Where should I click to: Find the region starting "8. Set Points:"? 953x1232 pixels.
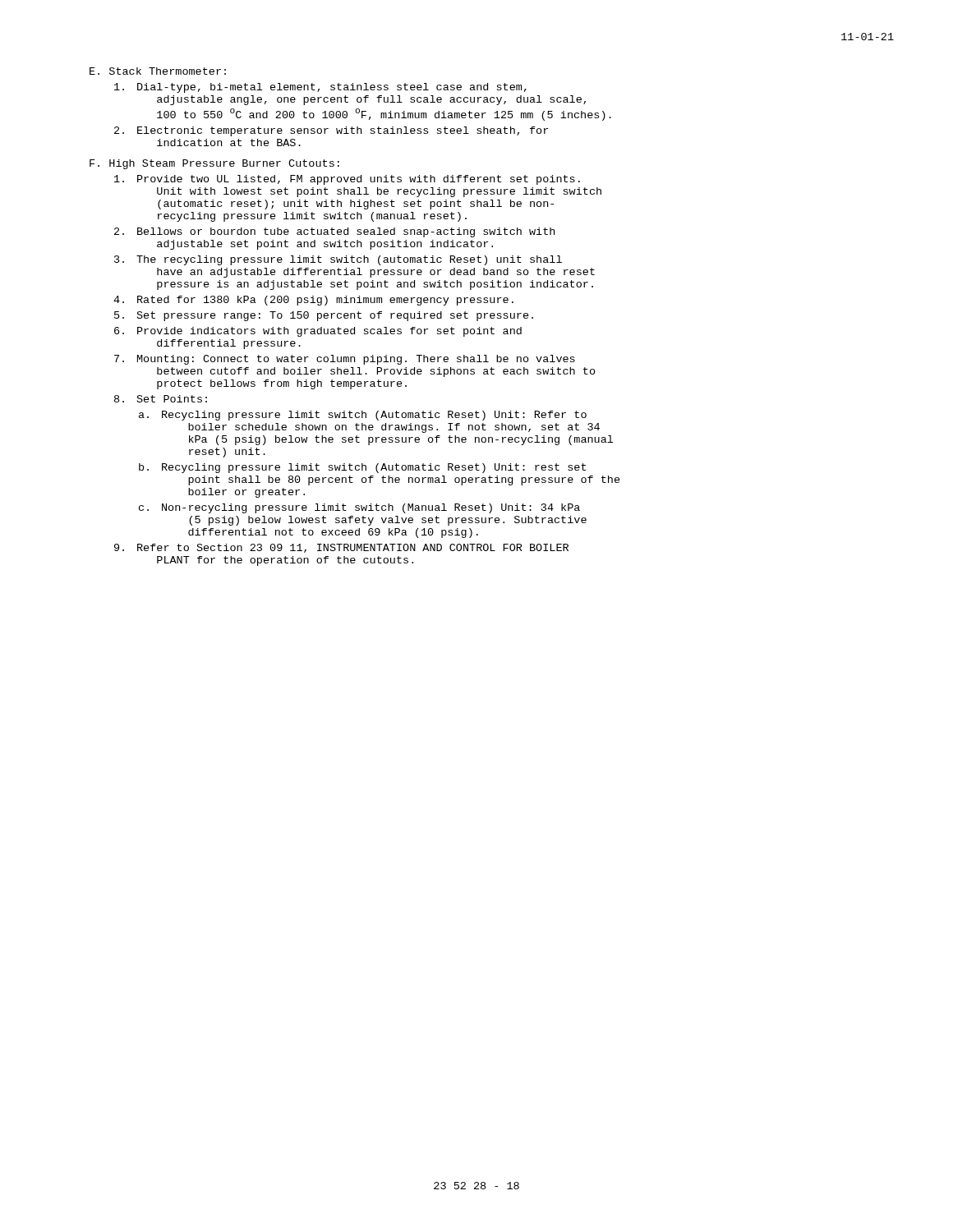161,399
